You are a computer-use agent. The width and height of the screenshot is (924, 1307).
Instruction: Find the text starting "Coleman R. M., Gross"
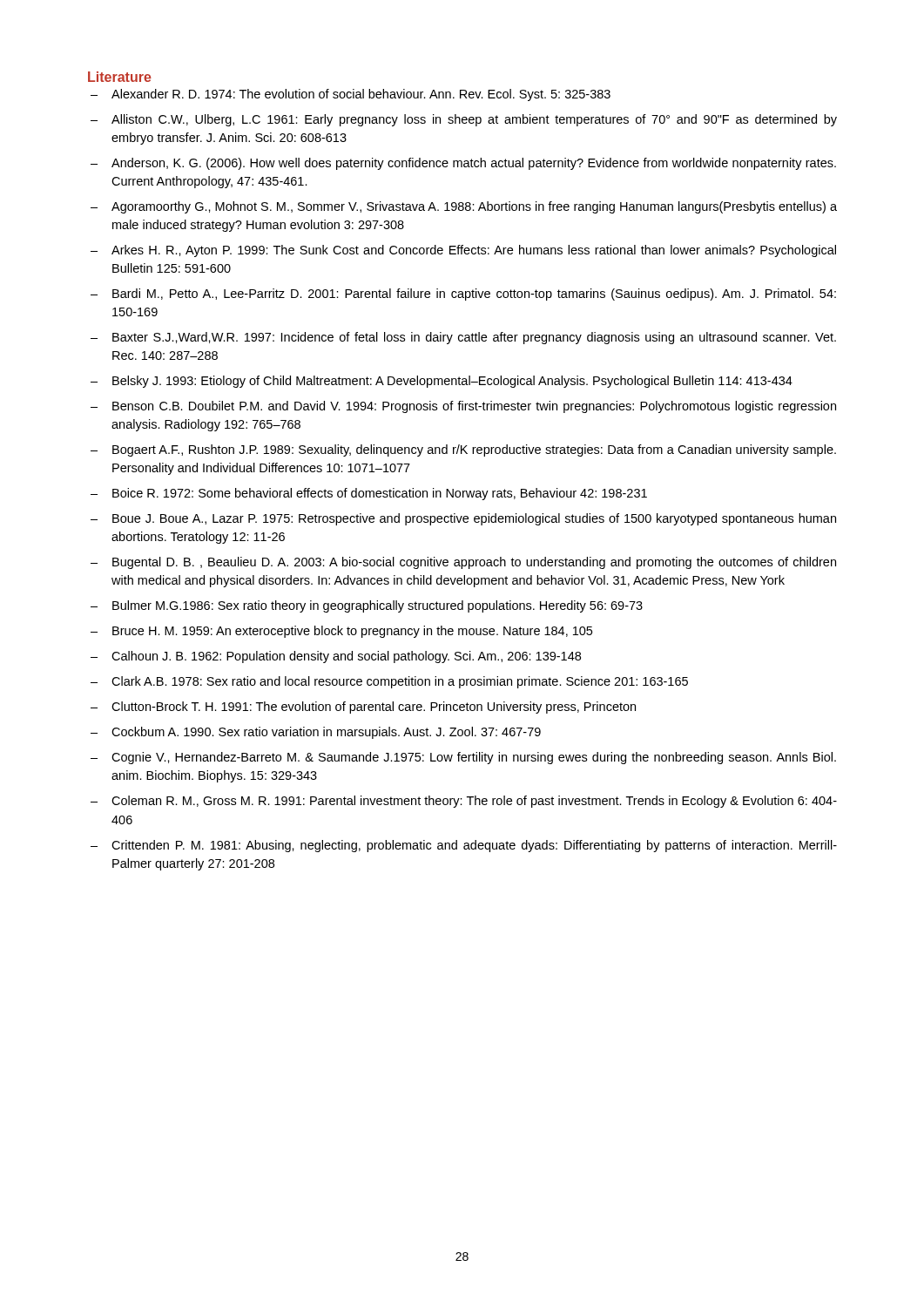coord(474,810)
